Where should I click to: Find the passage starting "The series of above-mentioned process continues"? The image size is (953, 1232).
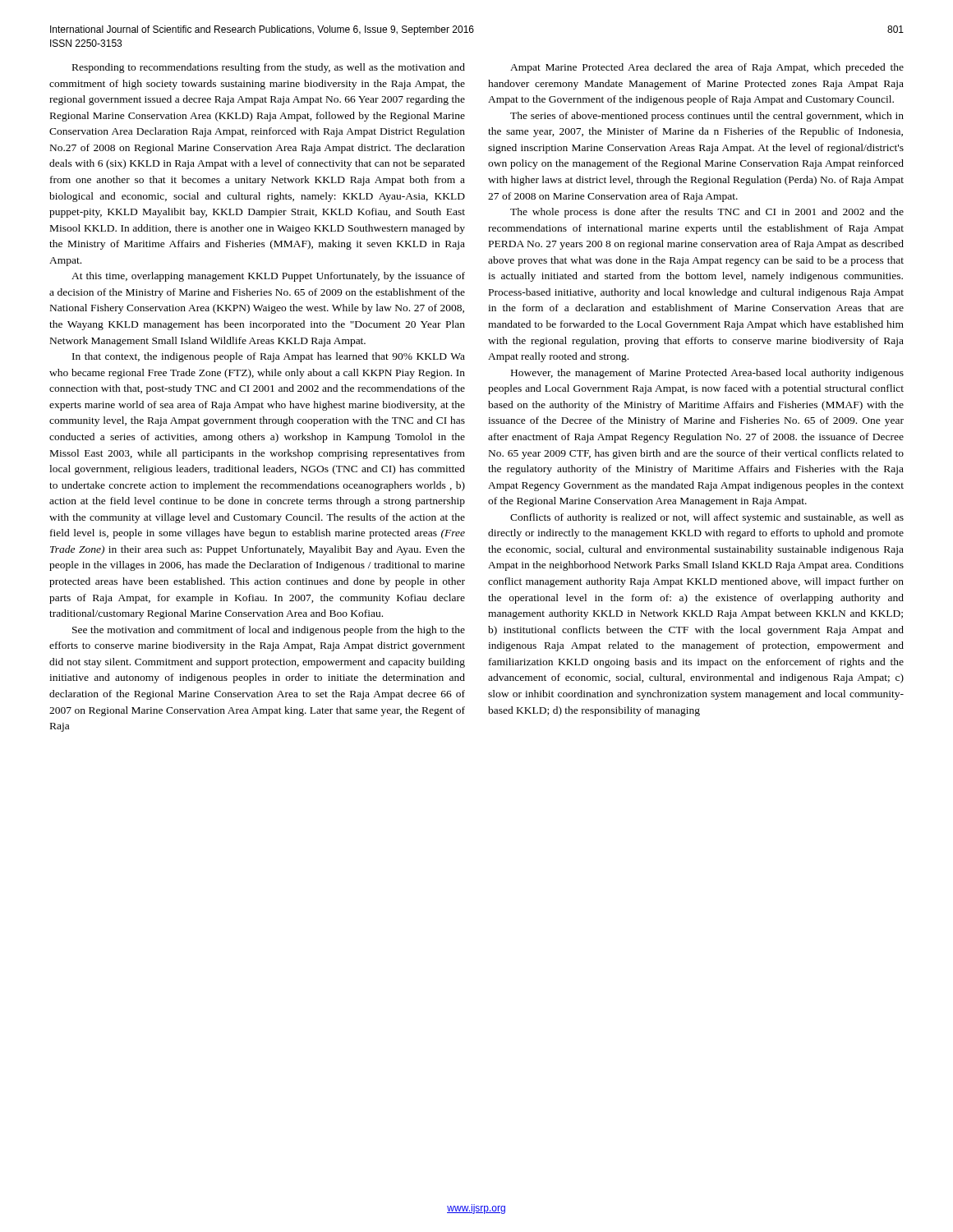696,156
